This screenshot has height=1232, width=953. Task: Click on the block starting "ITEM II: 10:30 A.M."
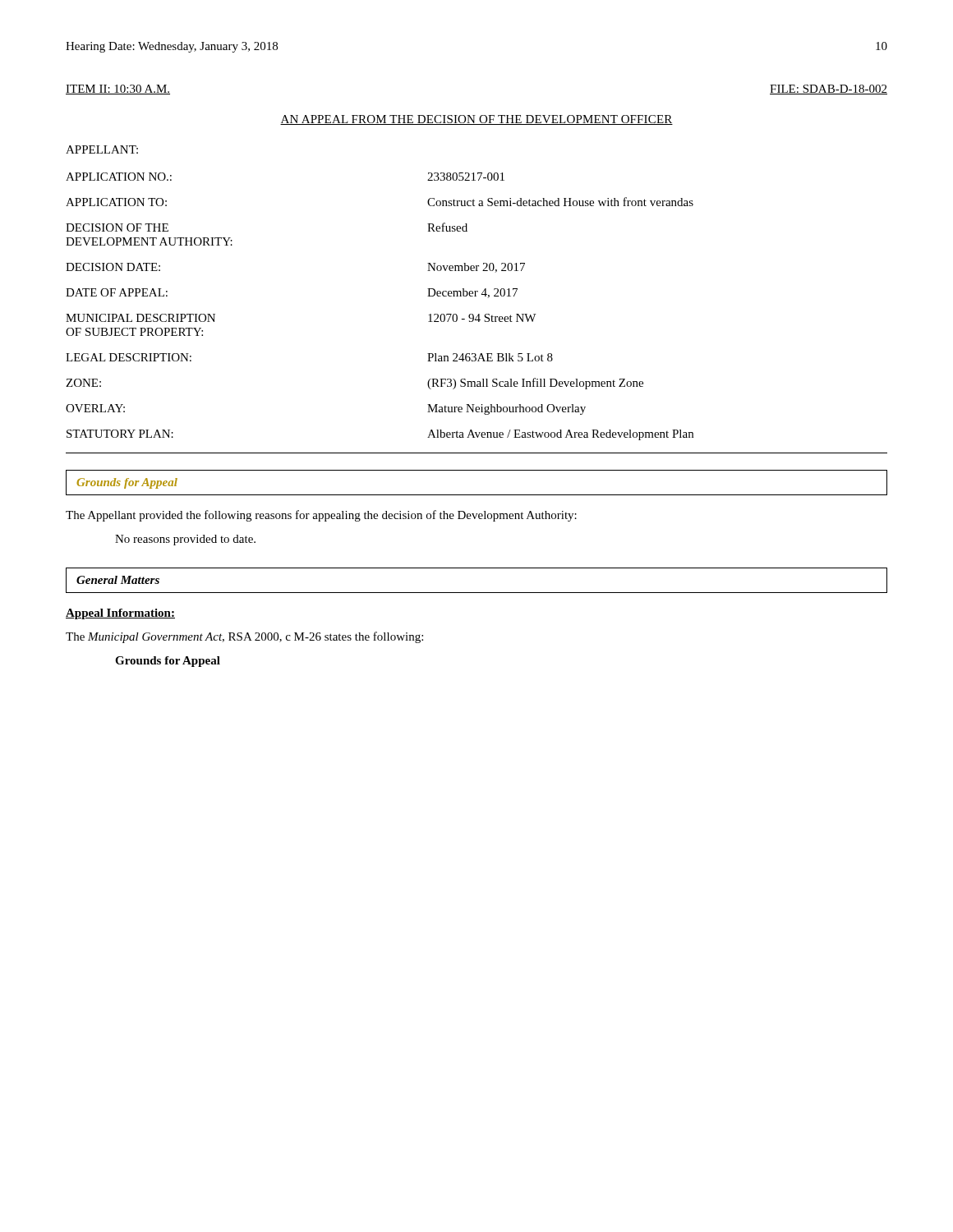click(118, 89)
